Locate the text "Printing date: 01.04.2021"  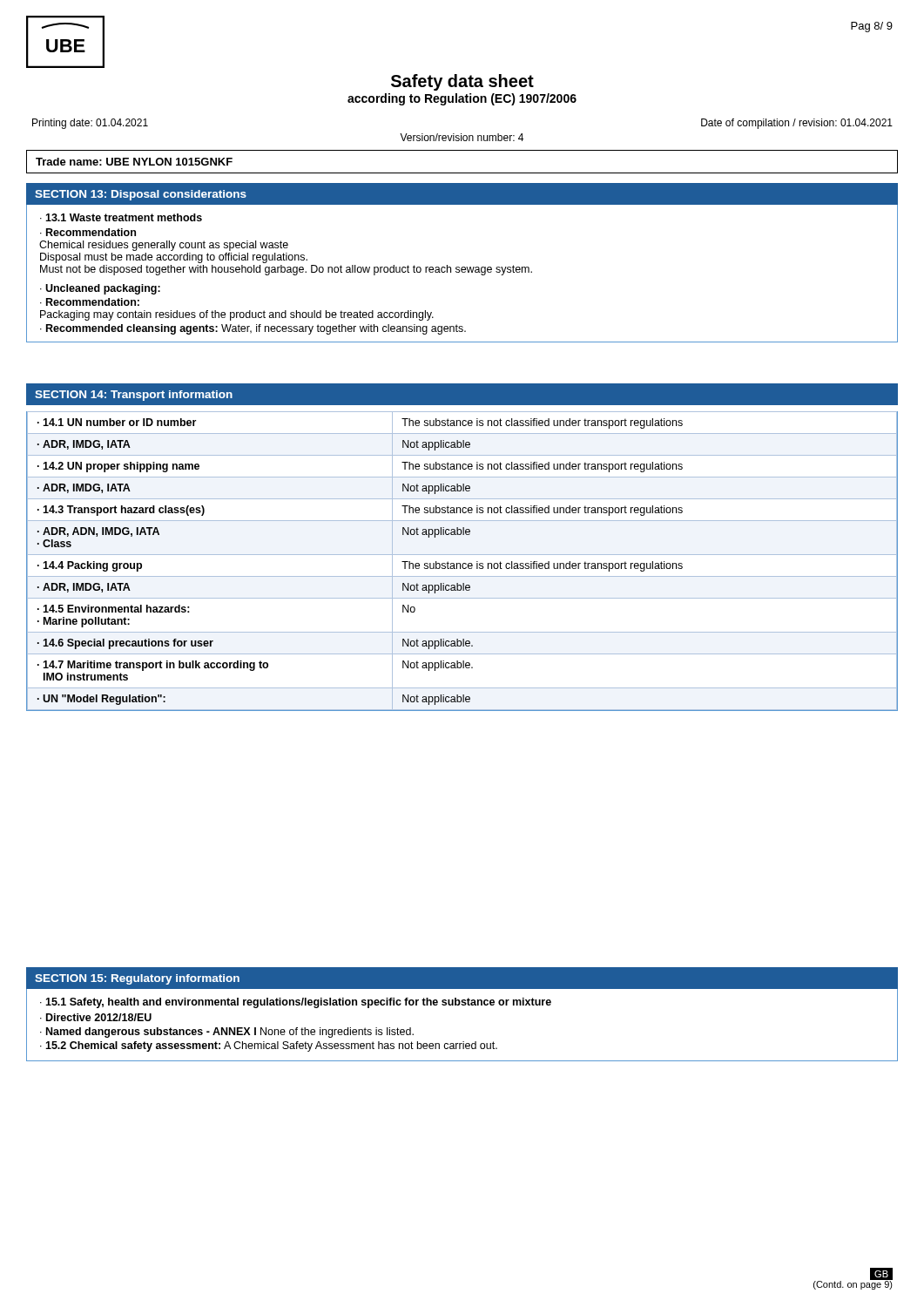90,123
